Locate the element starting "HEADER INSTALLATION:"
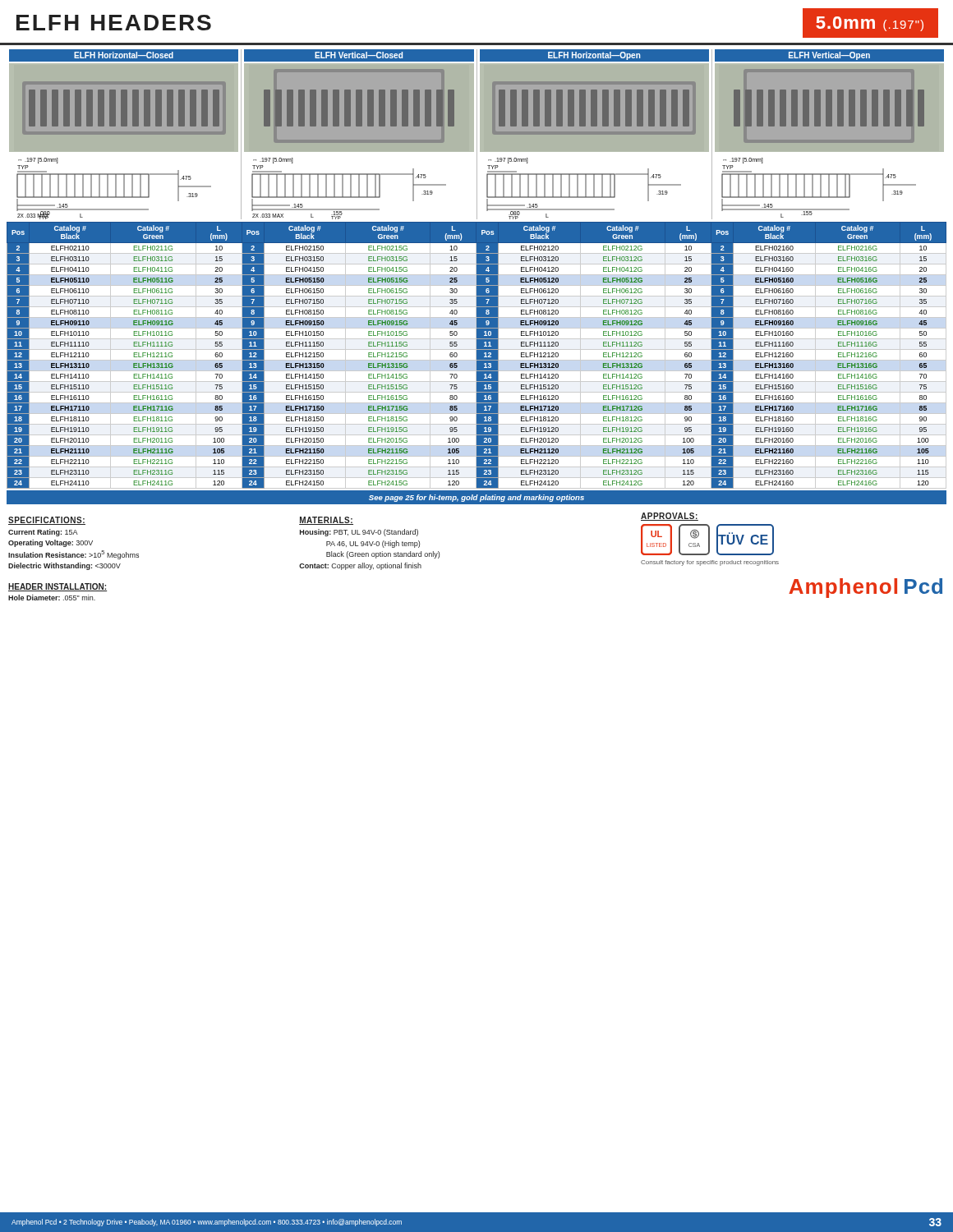953x1232 pixels. pyautogui.click(x=58, y=587)
